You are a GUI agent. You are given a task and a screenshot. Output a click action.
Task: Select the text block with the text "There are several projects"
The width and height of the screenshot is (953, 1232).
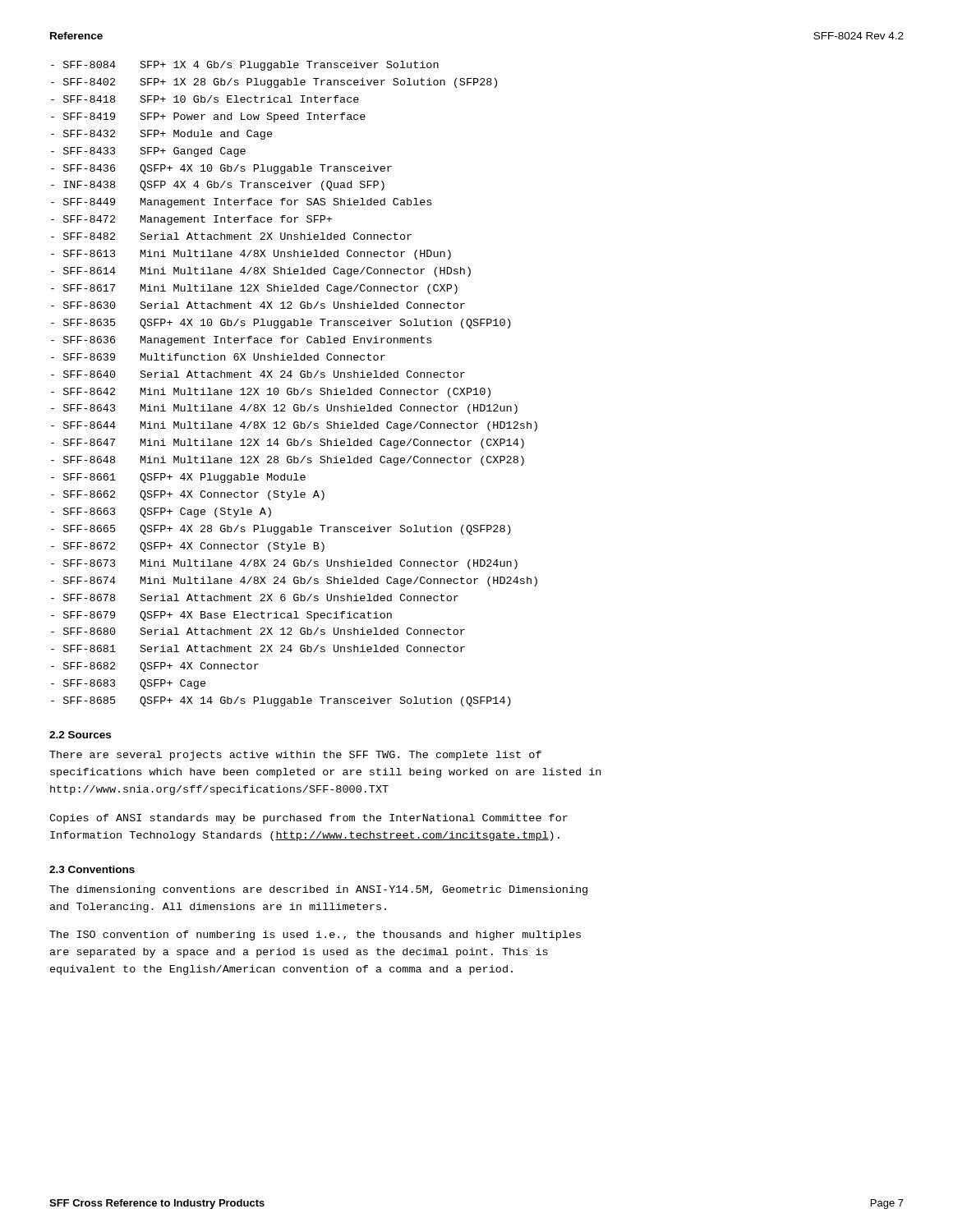(325, 772)
